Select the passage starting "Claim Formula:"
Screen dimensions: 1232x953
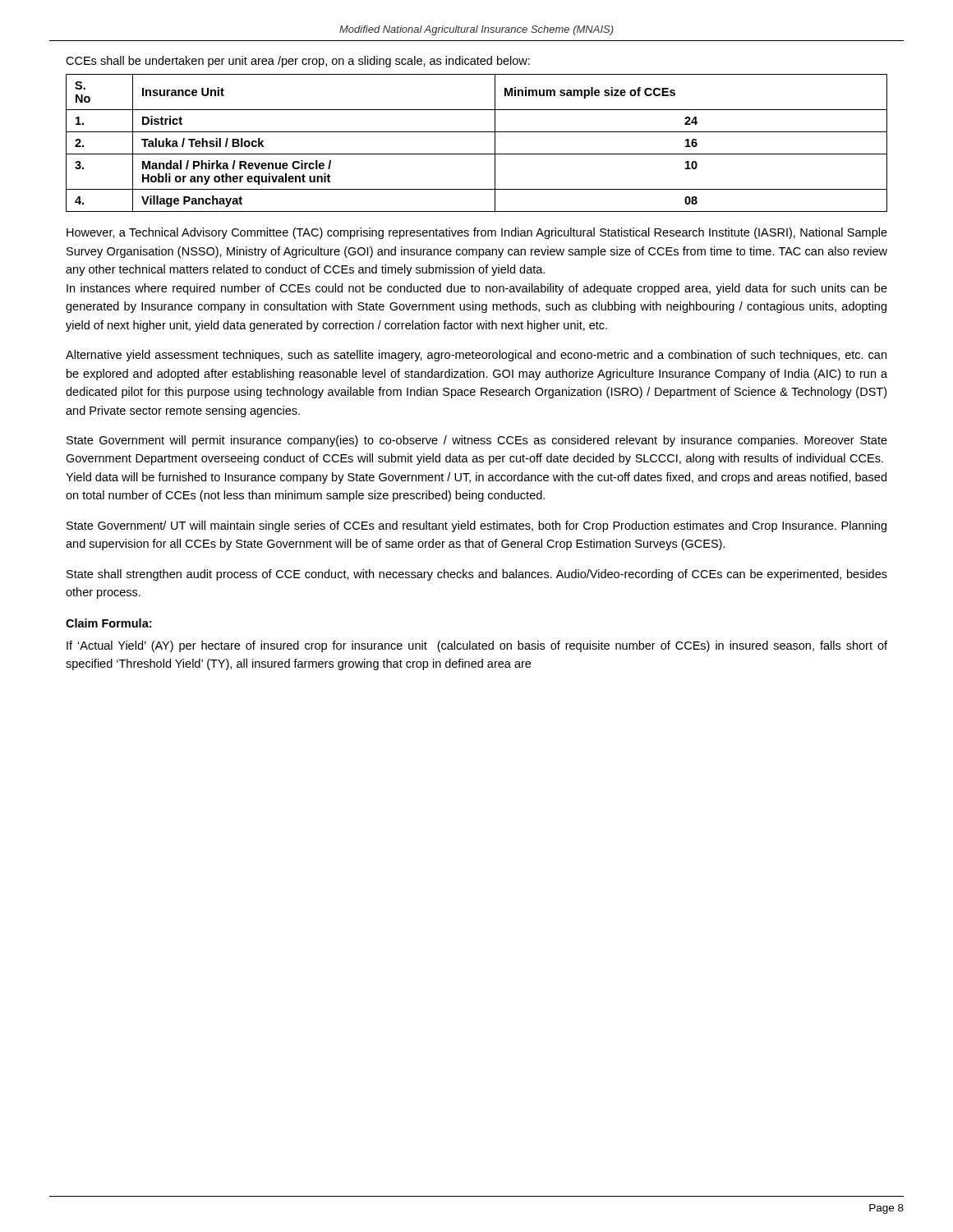tap(109, 623)
